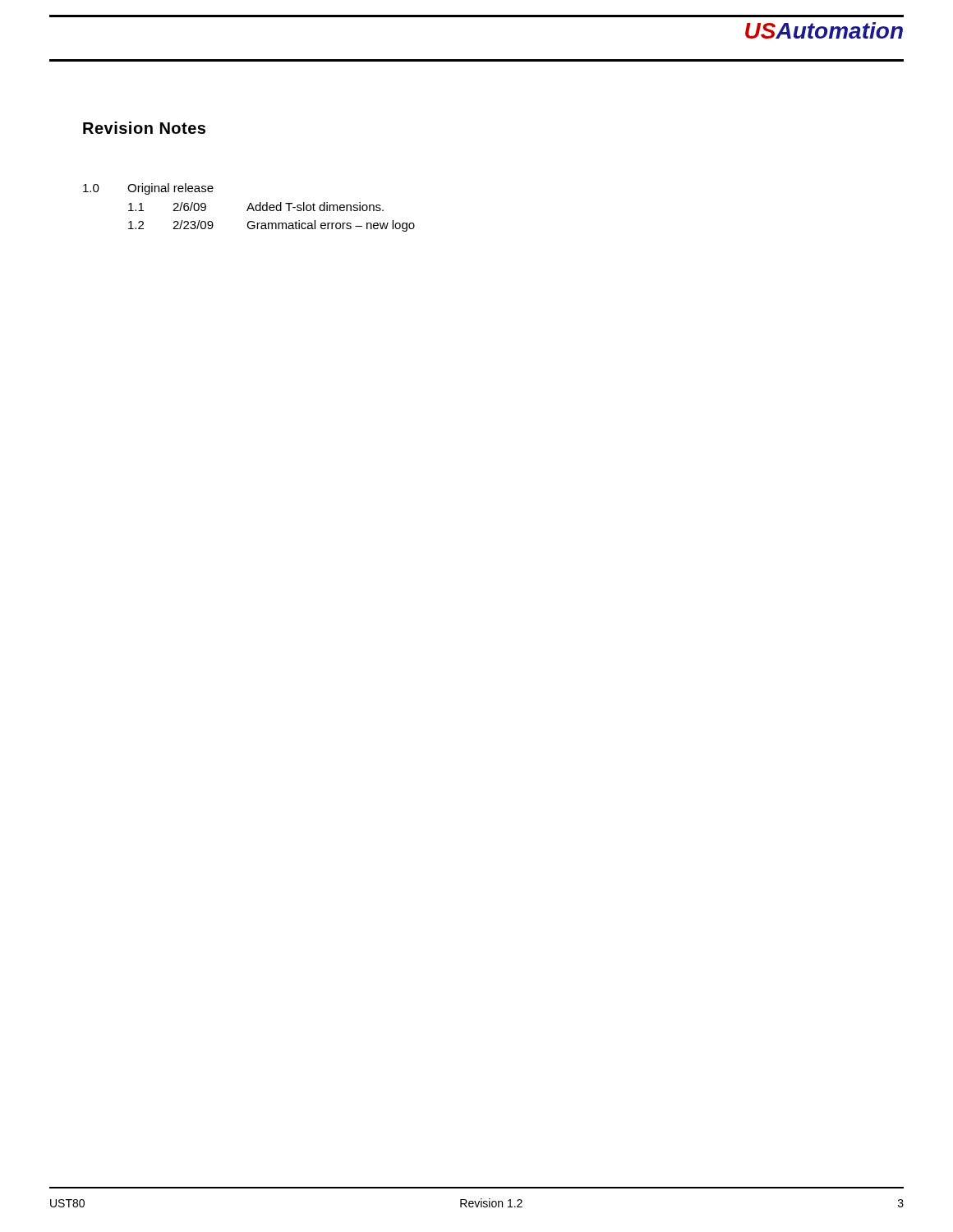Image resolution: width=953 pixels, height=1232 pixels.
Task: Find the text block starting "2 2/23/09 Grammatical errors – new"
Action: coord(271,225)
